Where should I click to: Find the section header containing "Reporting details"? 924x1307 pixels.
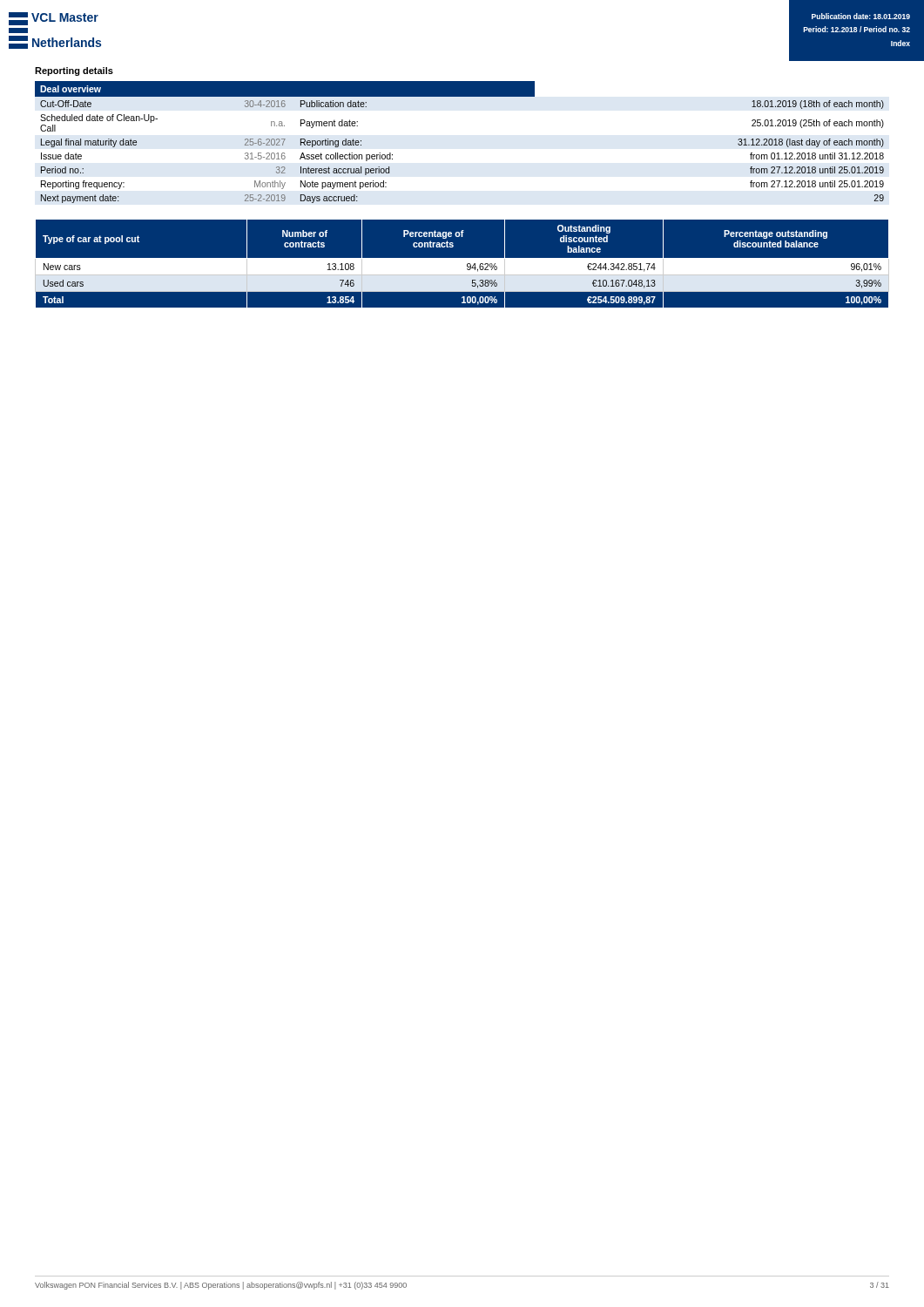coord(74,71)
